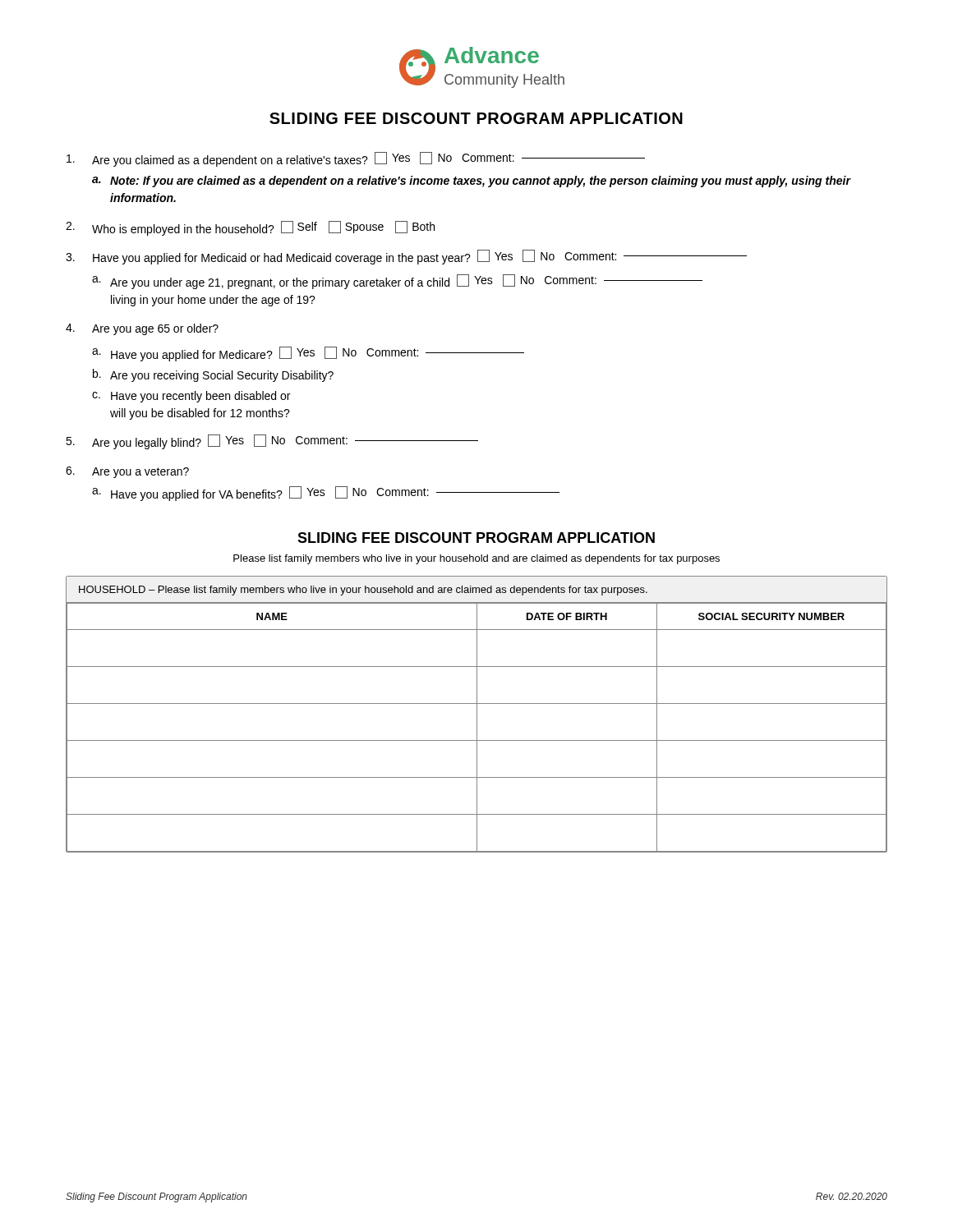Click a table

476,714
